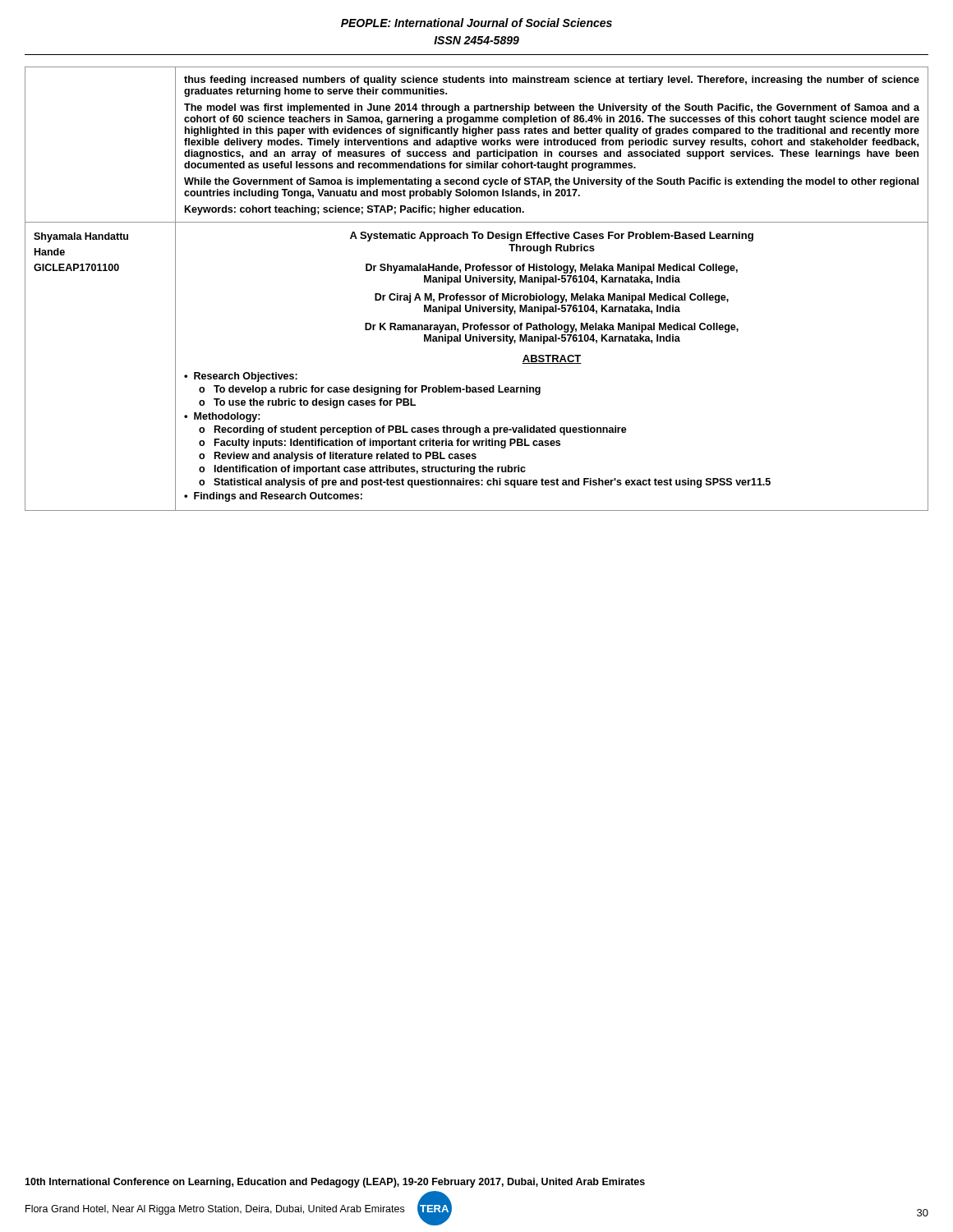Find the list item that says "o Identification of important case attributes, structuring"

tap(362, 469)
